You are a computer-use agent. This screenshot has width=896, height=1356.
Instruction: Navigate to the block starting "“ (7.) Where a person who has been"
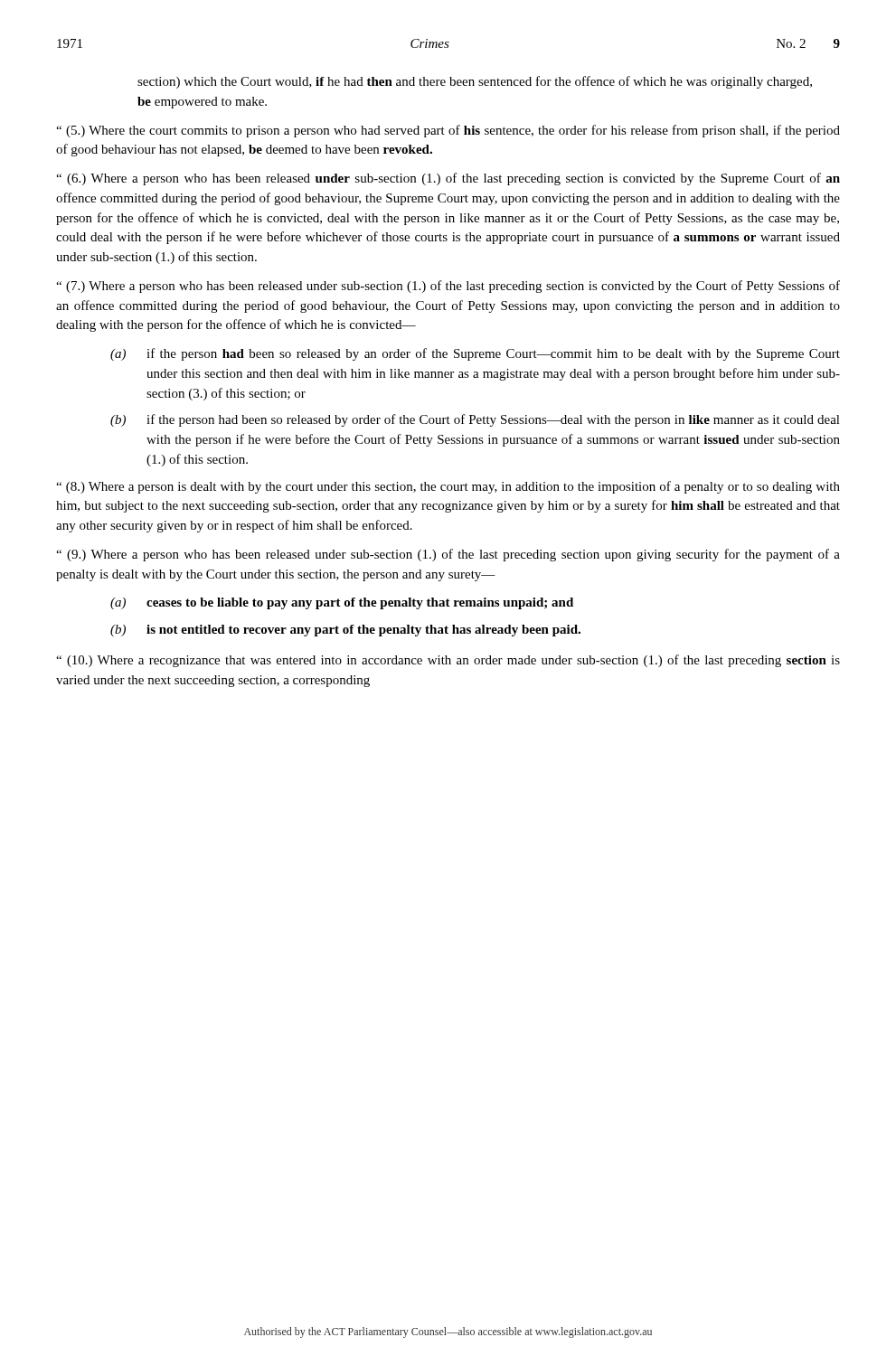point(448,305)
